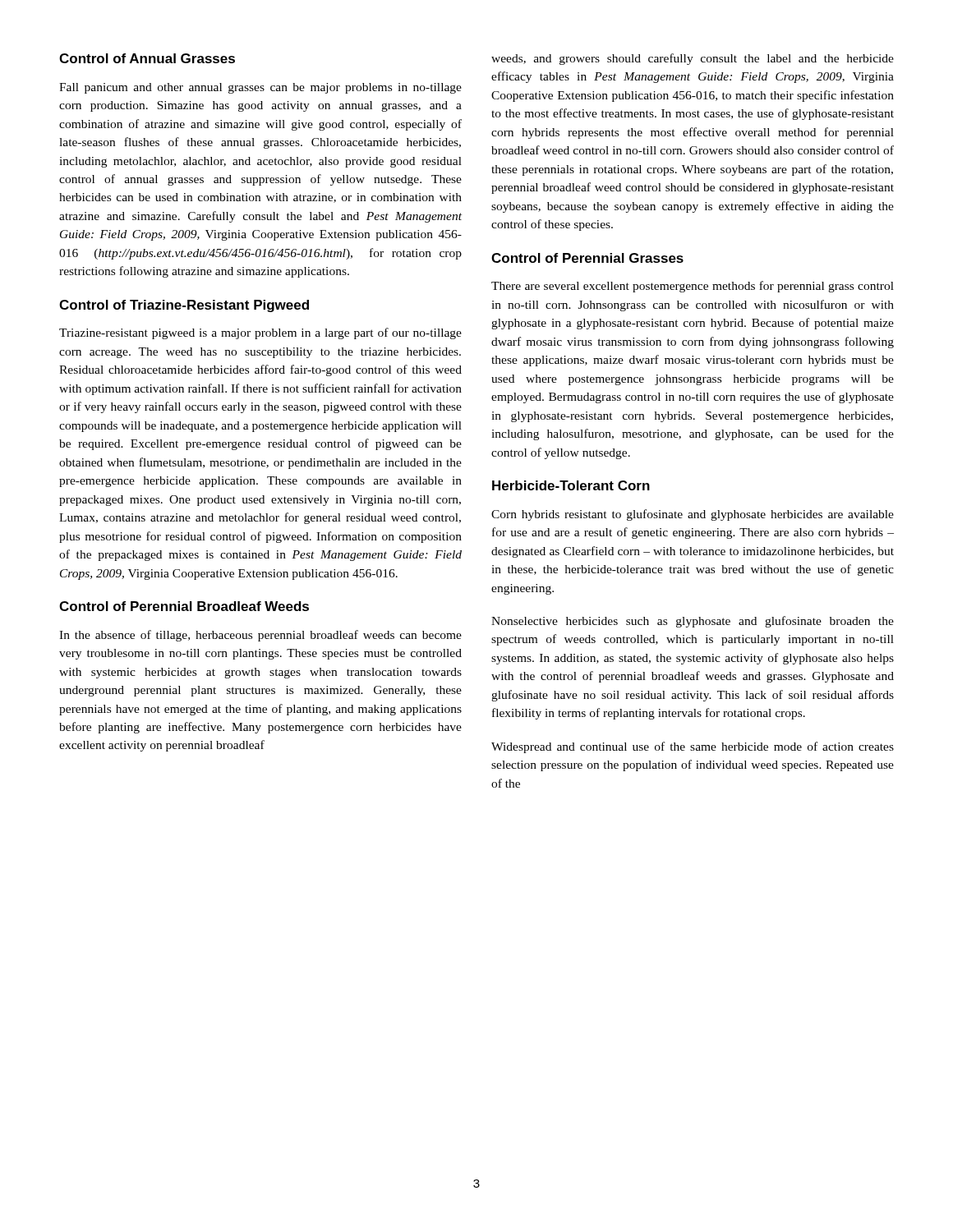Click the passage that begins "Widespread and continual use of the same"
The height and width of the screenshot is (1232, 953).
click(693, 765)
